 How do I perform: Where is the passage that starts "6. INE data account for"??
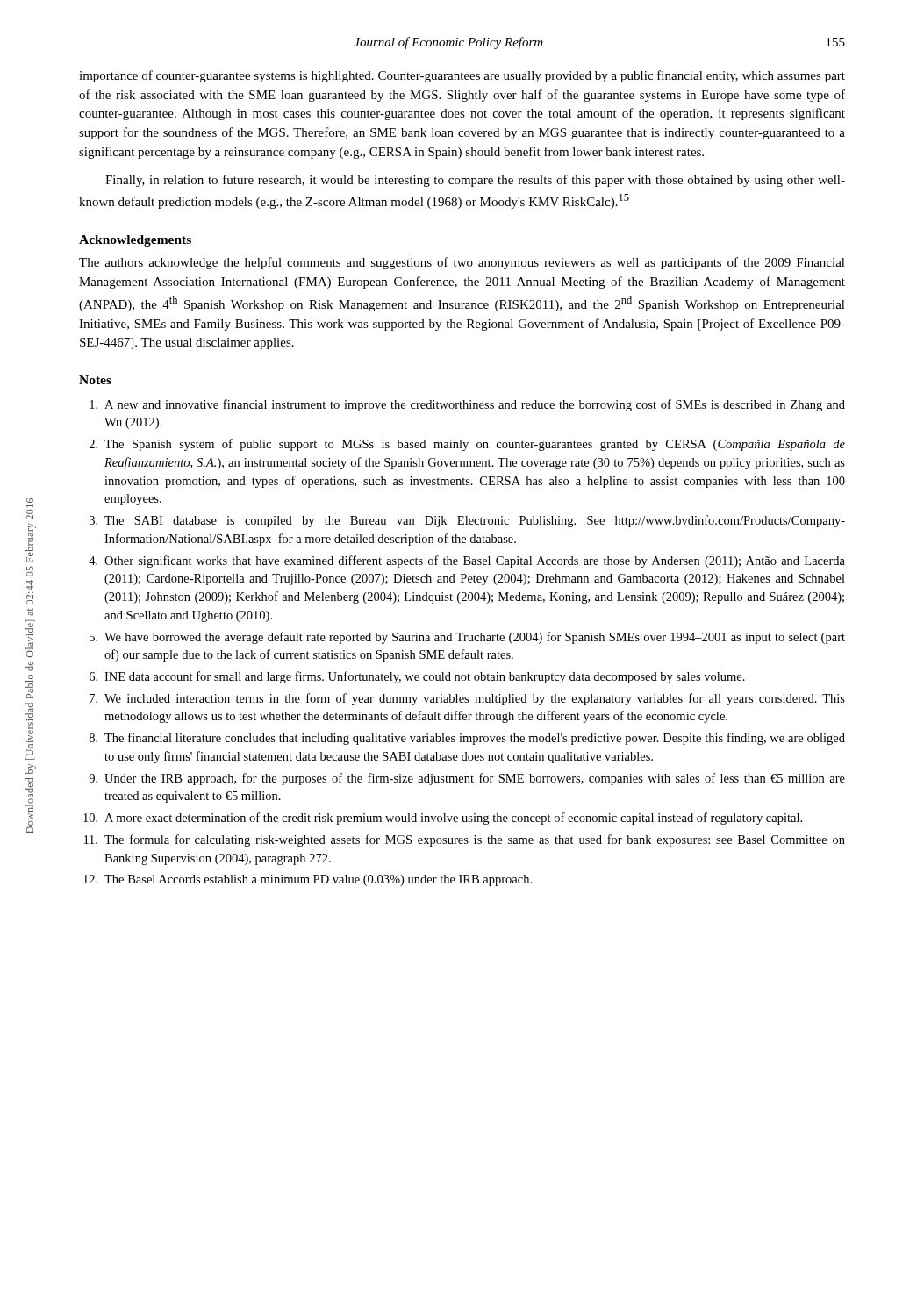[x=412, y=677]
